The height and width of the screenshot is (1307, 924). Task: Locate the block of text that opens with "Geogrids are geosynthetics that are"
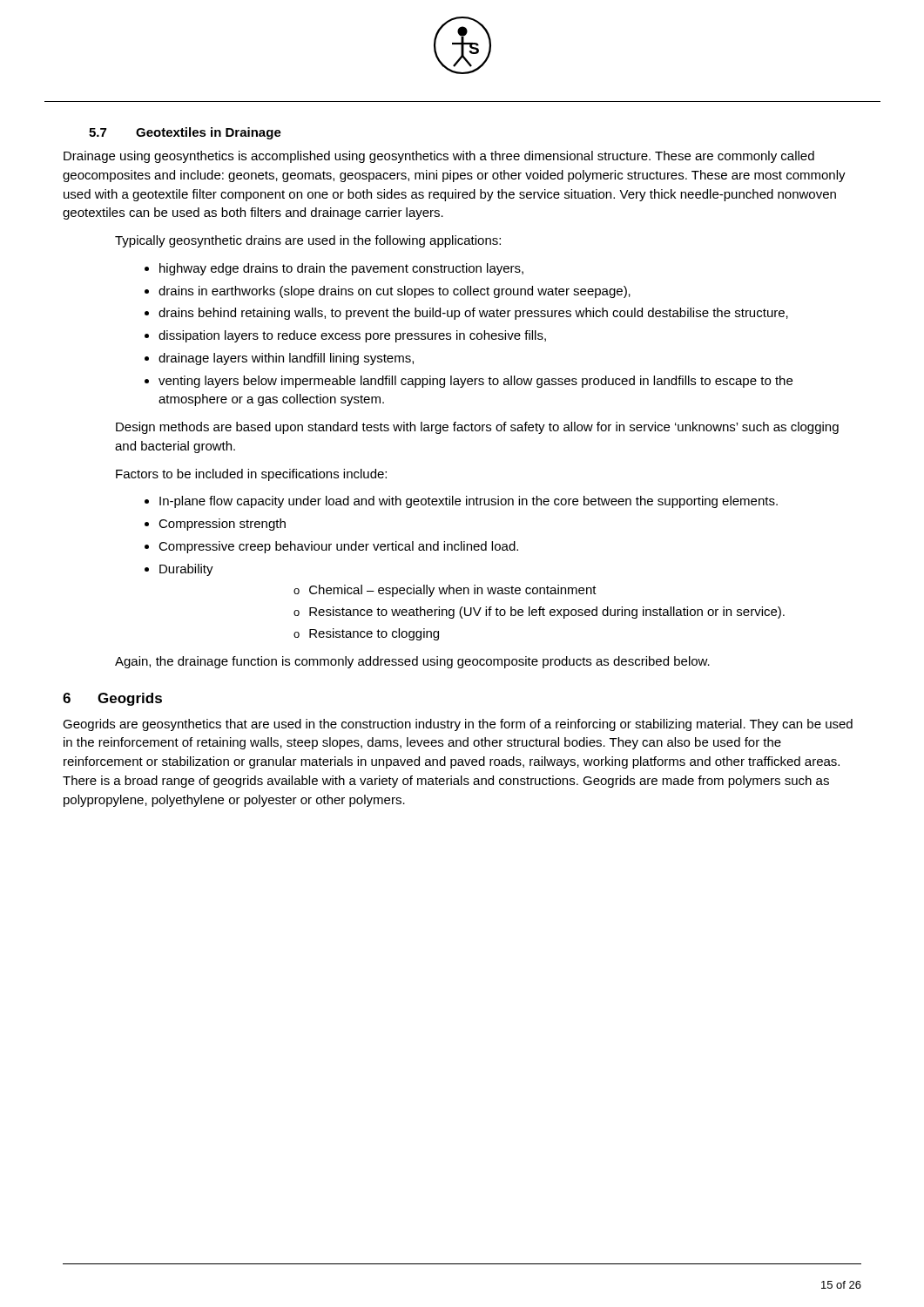pyautogui.click(x=462, y=762)
